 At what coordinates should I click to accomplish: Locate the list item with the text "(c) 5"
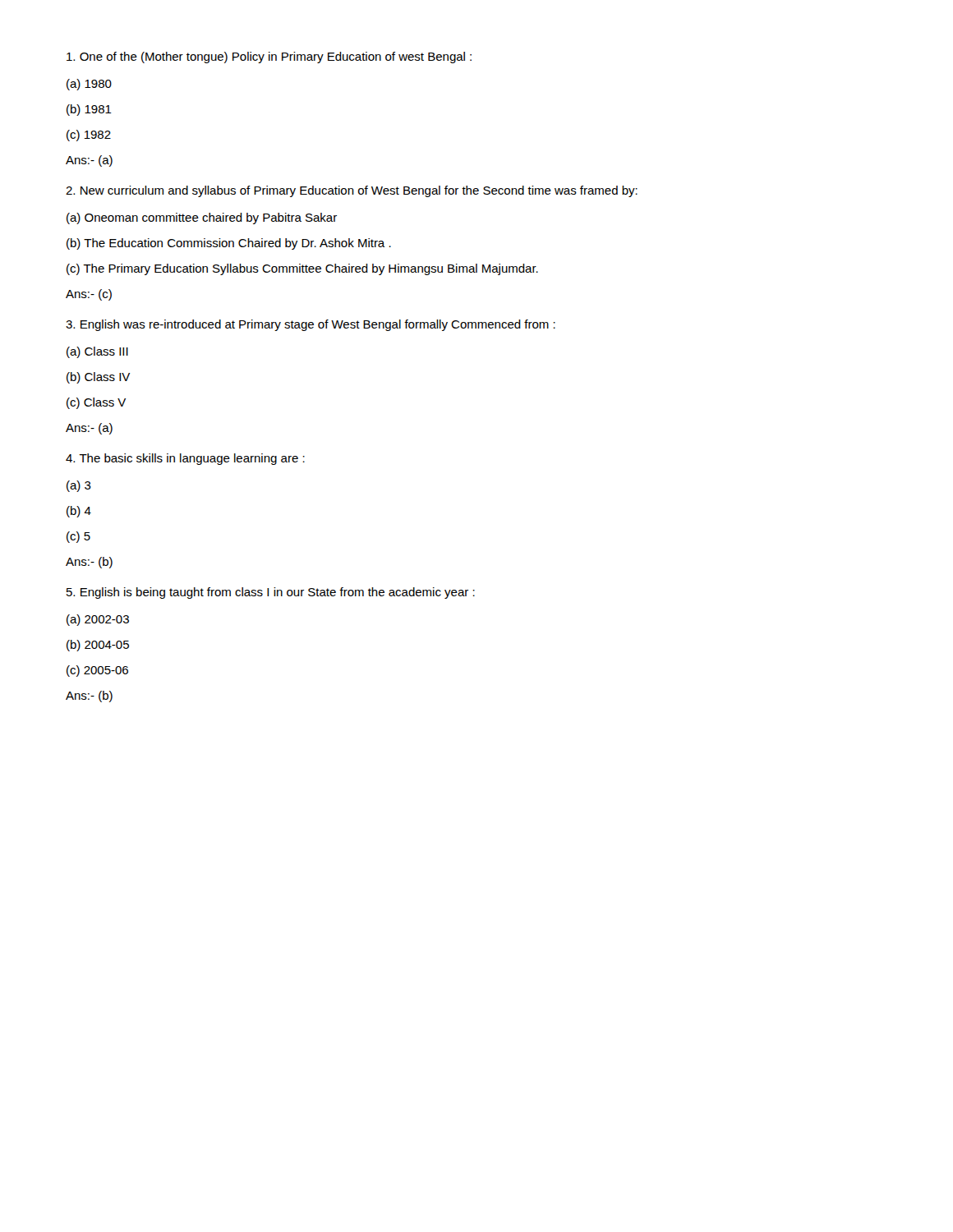(x=78, y=536)
